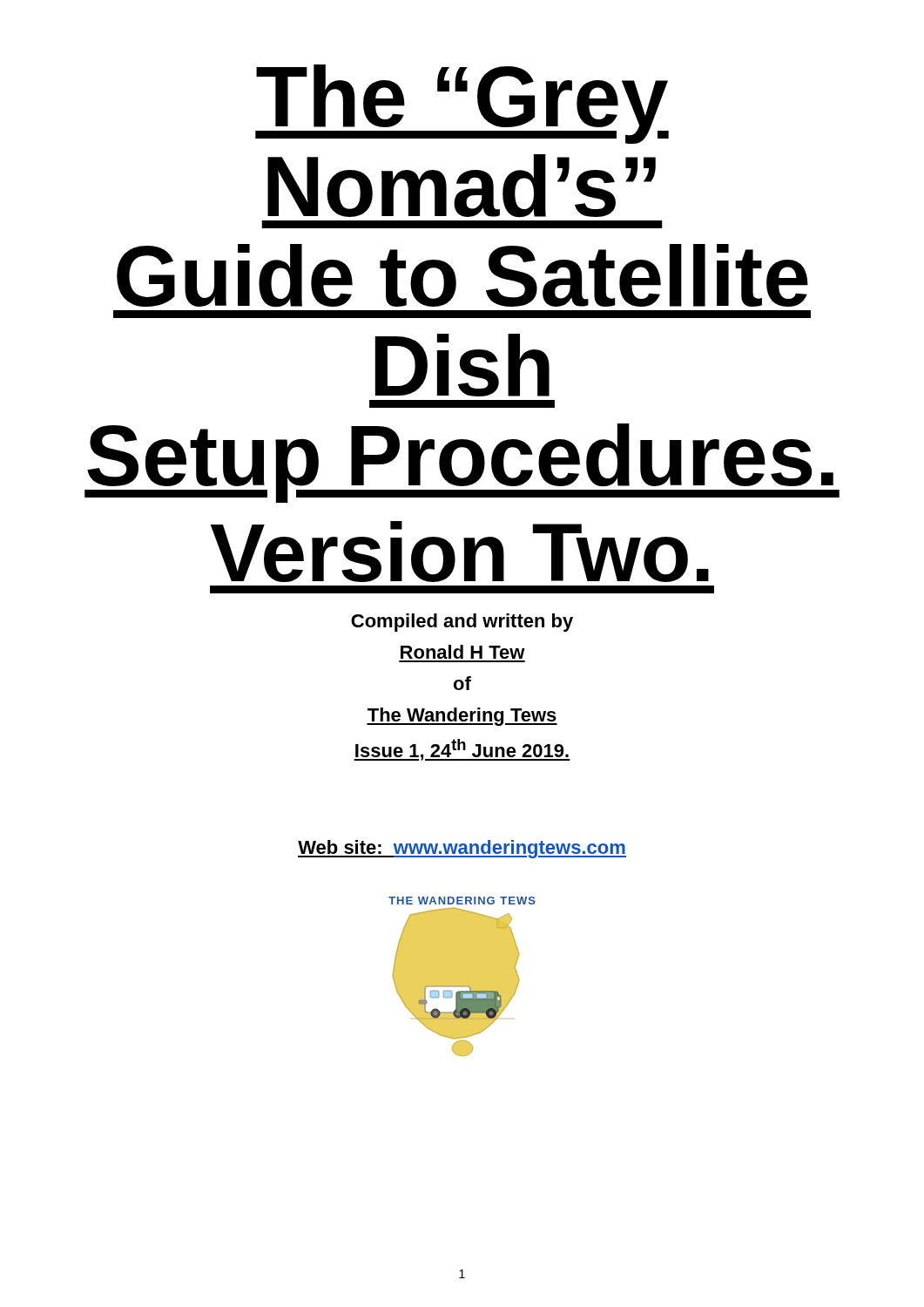Viewport: 924px width, 1307px height.
Task: Select the element starting "Compiled and written by Ronald H"
Action: pos(462,686)
